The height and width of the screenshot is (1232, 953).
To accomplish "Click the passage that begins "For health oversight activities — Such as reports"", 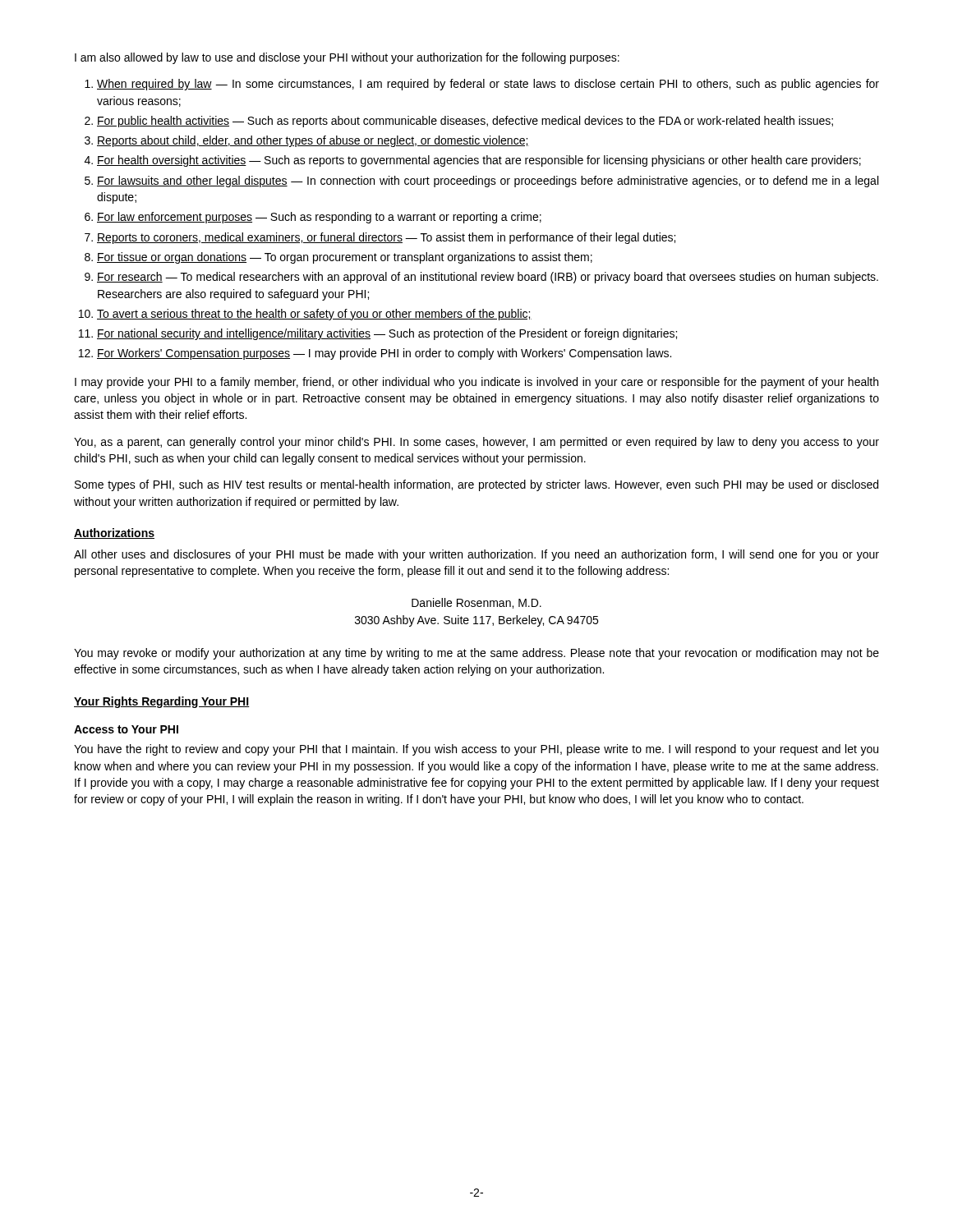I will 488,161.
